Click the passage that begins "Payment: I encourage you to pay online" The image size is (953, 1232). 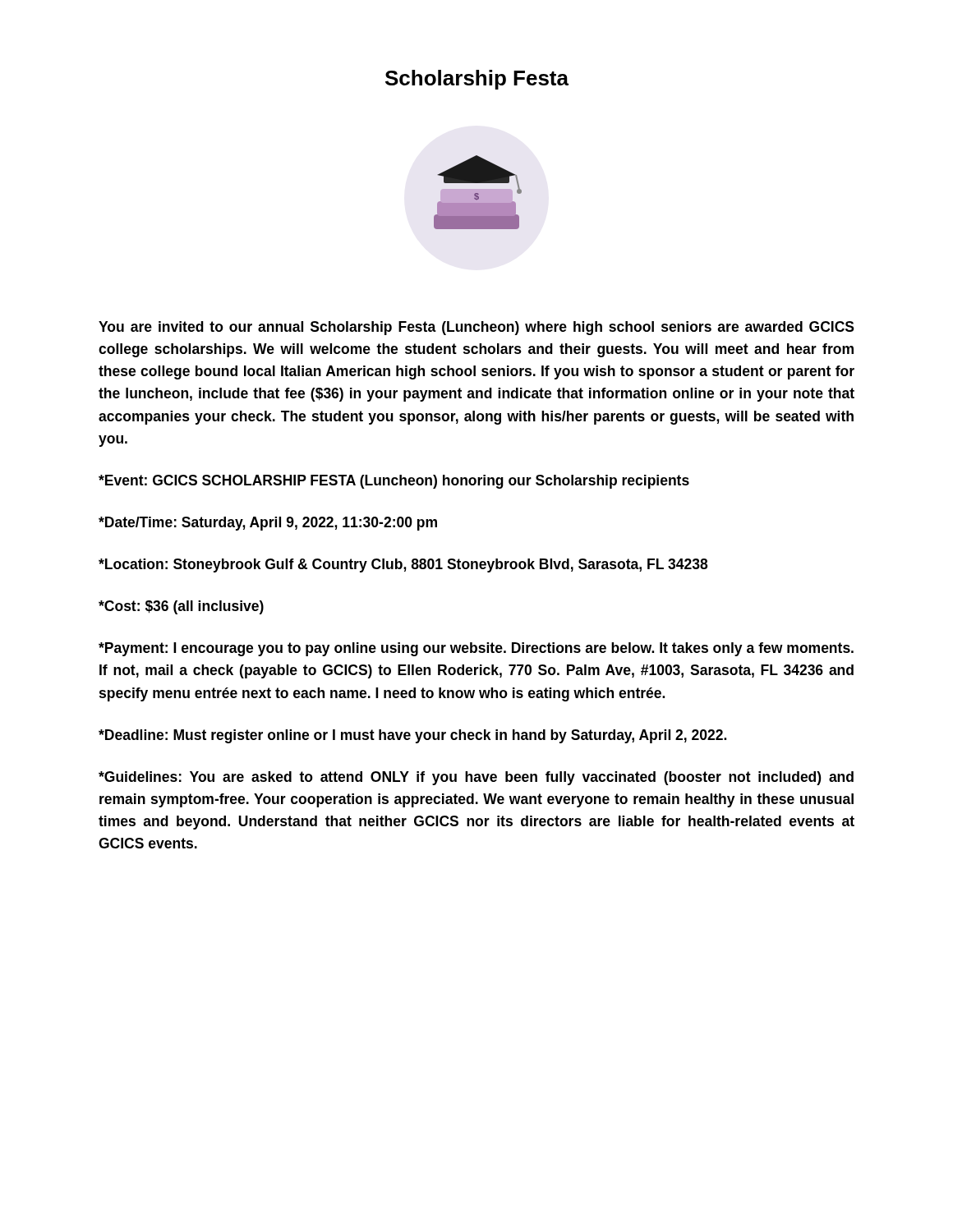pyautogui.click(x=476, y=671)
